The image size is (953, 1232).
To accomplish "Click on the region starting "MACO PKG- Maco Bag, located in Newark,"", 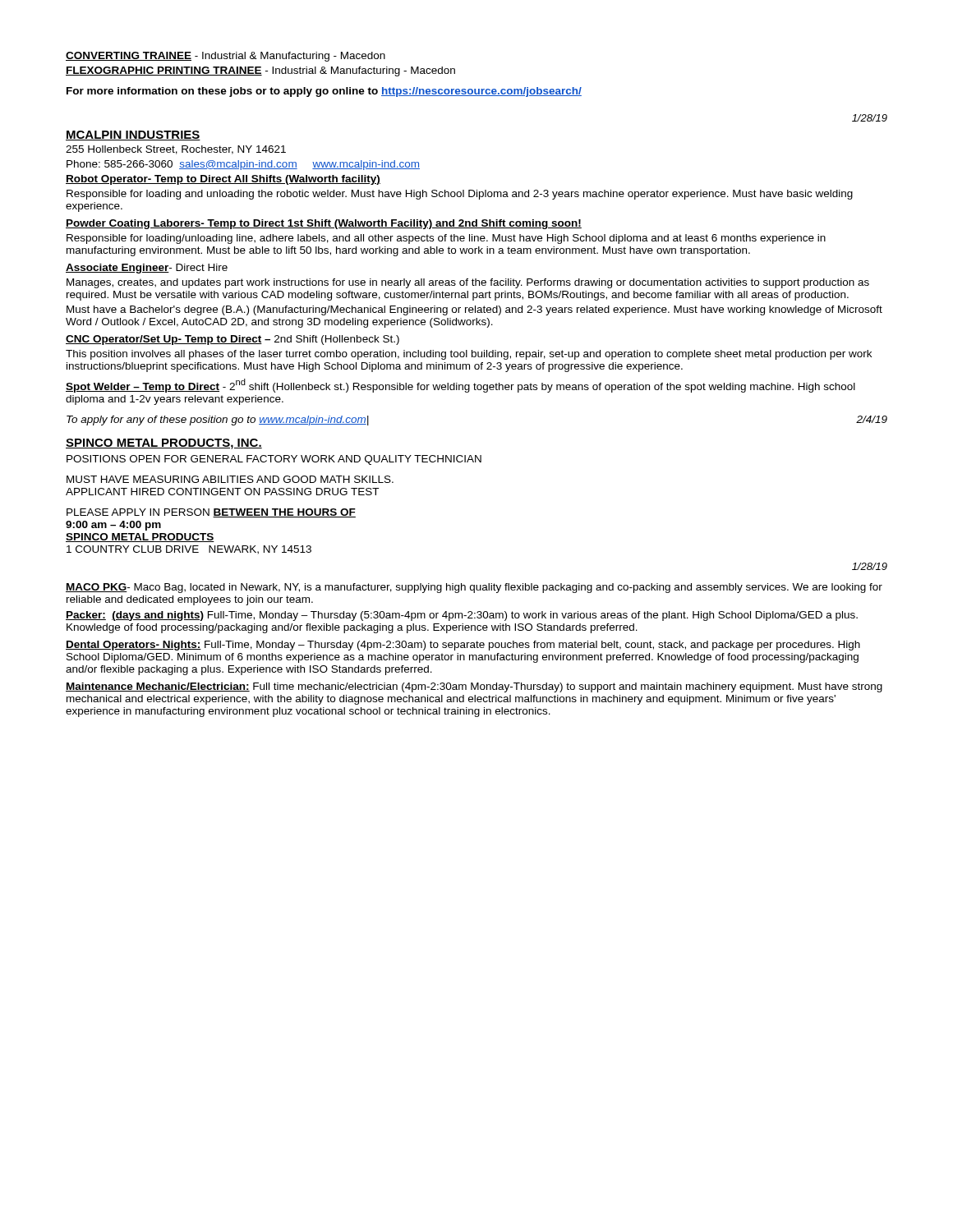I will [476, 593].
